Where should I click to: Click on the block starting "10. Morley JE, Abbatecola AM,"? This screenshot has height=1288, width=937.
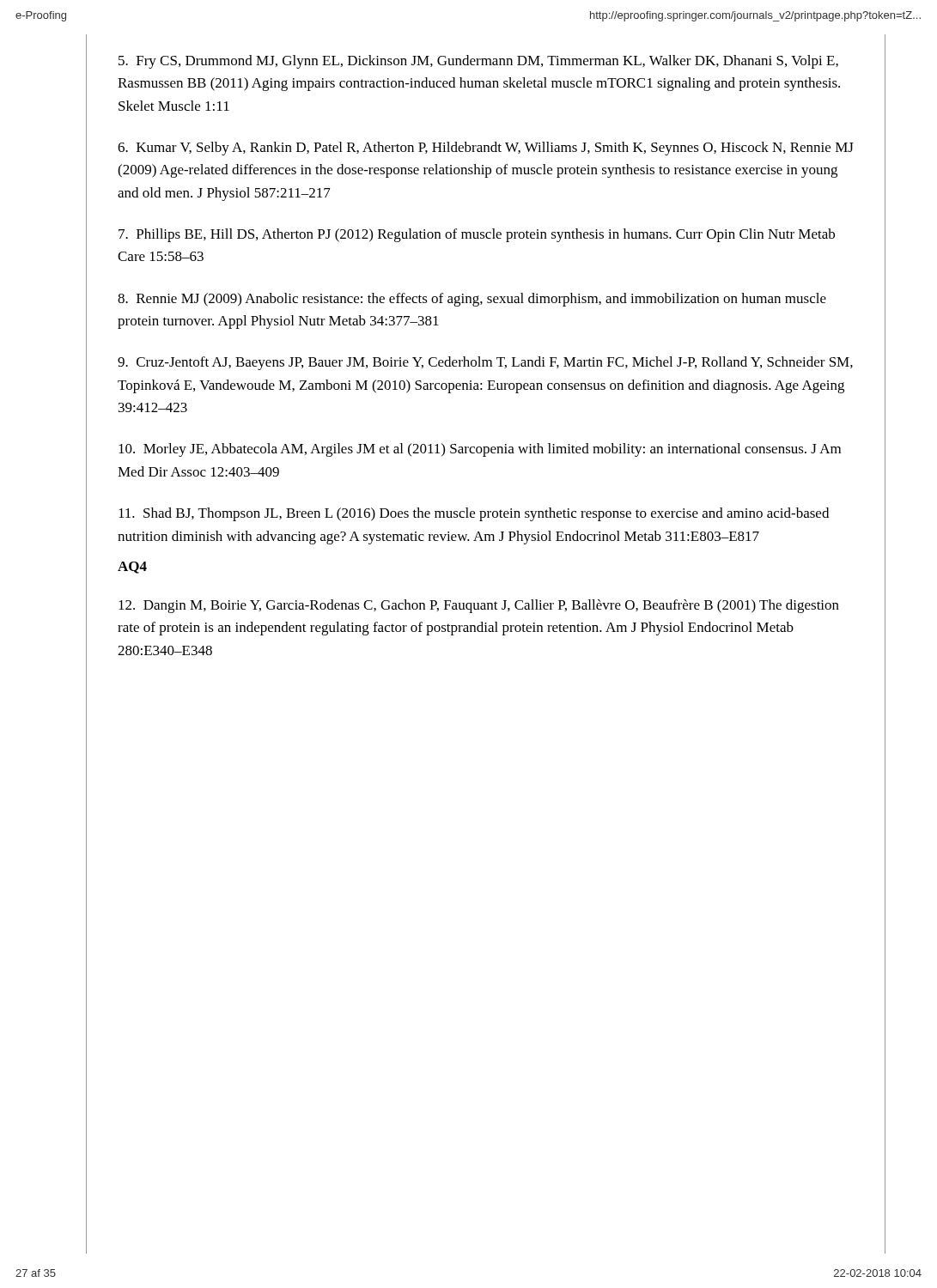(480, 460)
